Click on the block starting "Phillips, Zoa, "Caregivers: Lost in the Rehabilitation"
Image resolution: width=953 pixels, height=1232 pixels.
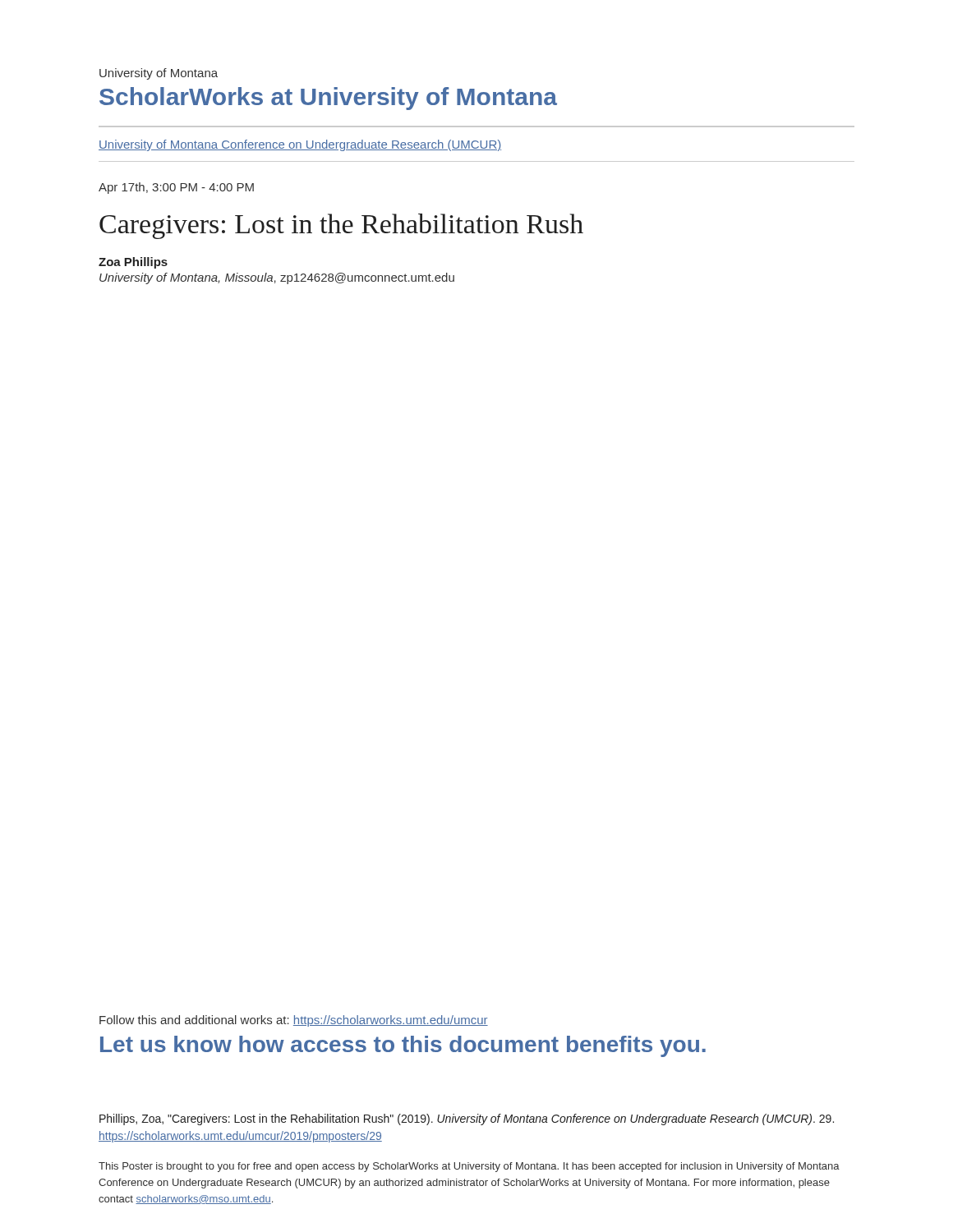476,1128
